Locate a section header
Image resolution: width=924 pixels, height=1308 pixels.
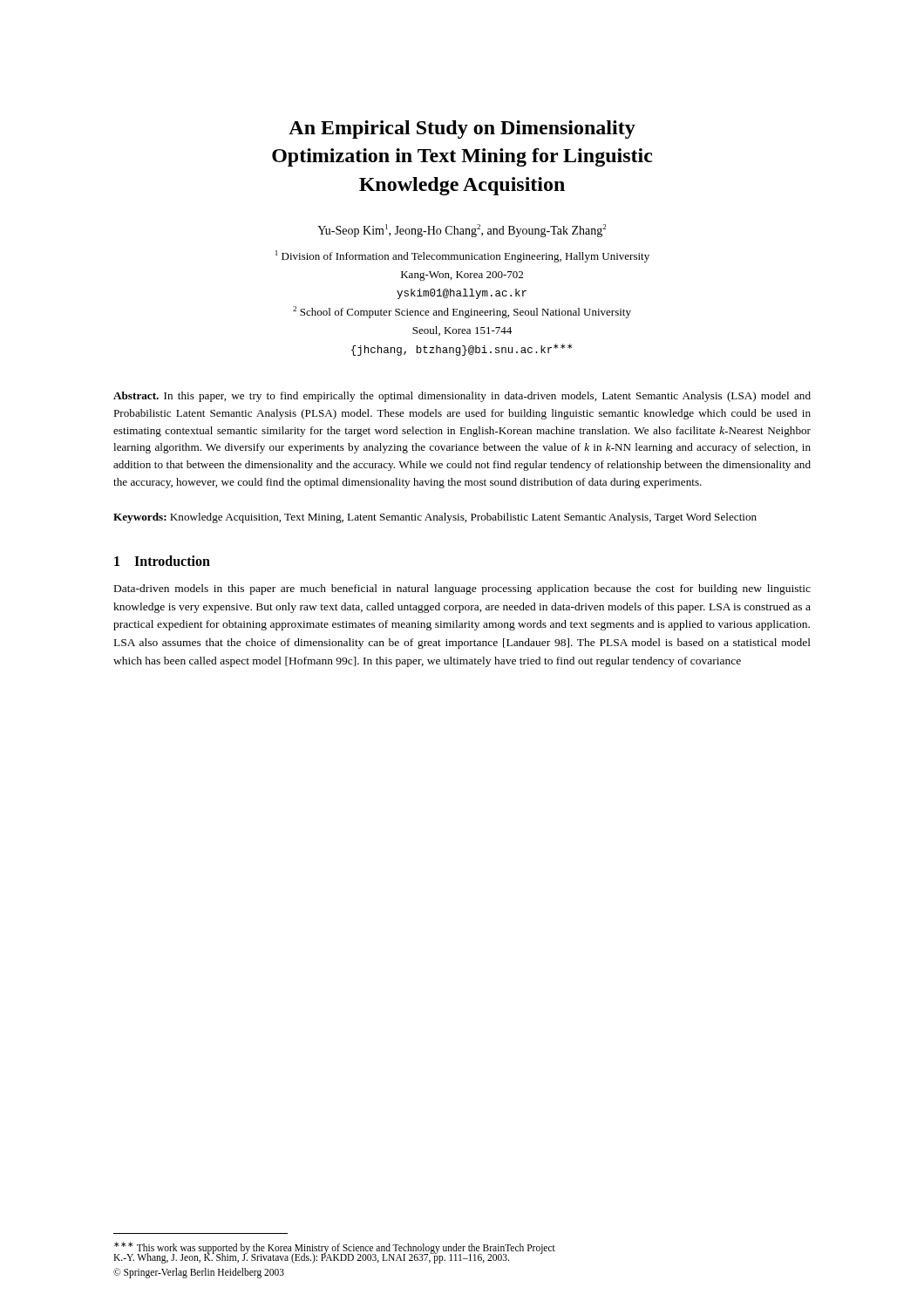pos(162,561)
